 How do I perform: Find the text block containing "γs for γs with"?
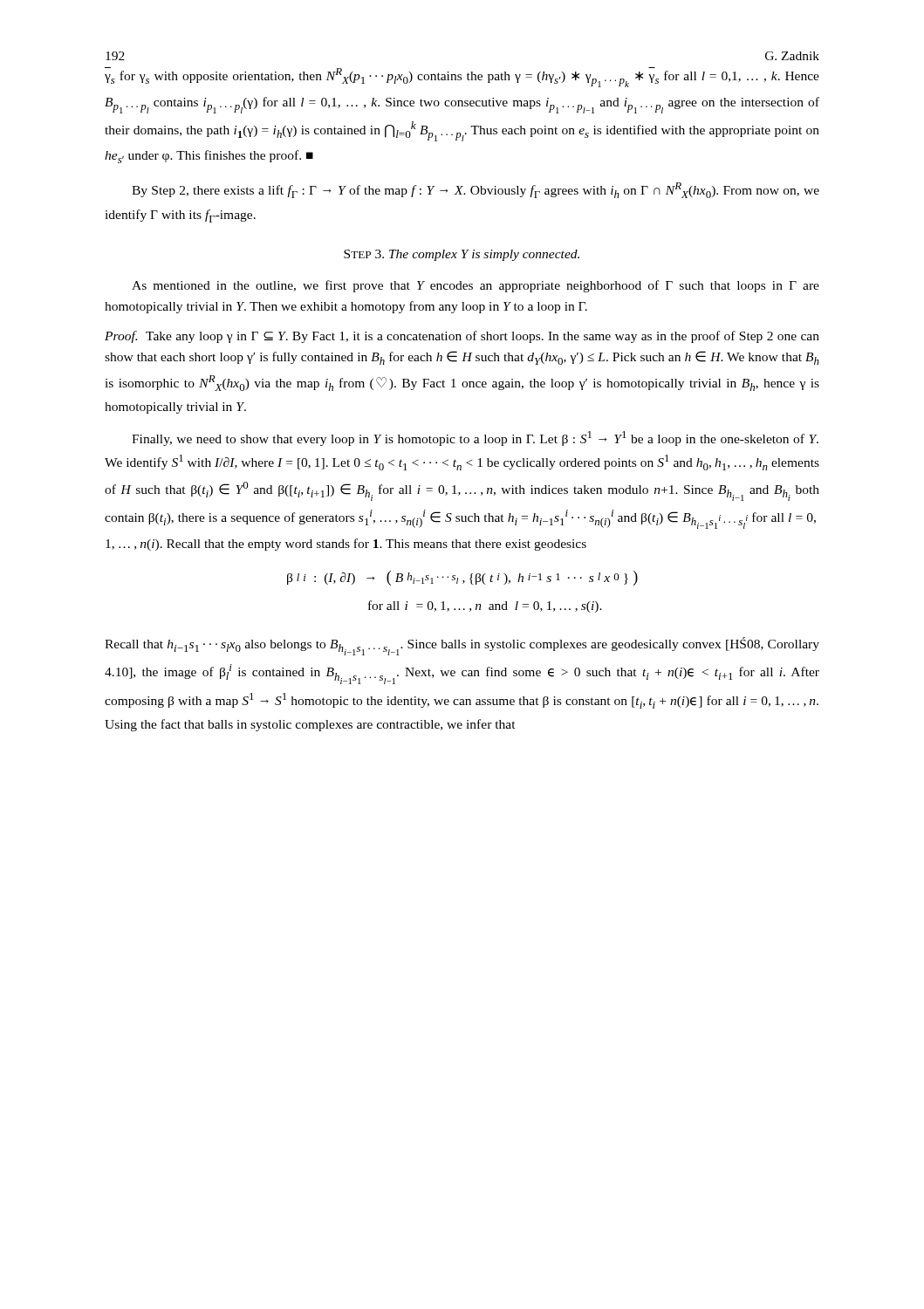point(462,116)
